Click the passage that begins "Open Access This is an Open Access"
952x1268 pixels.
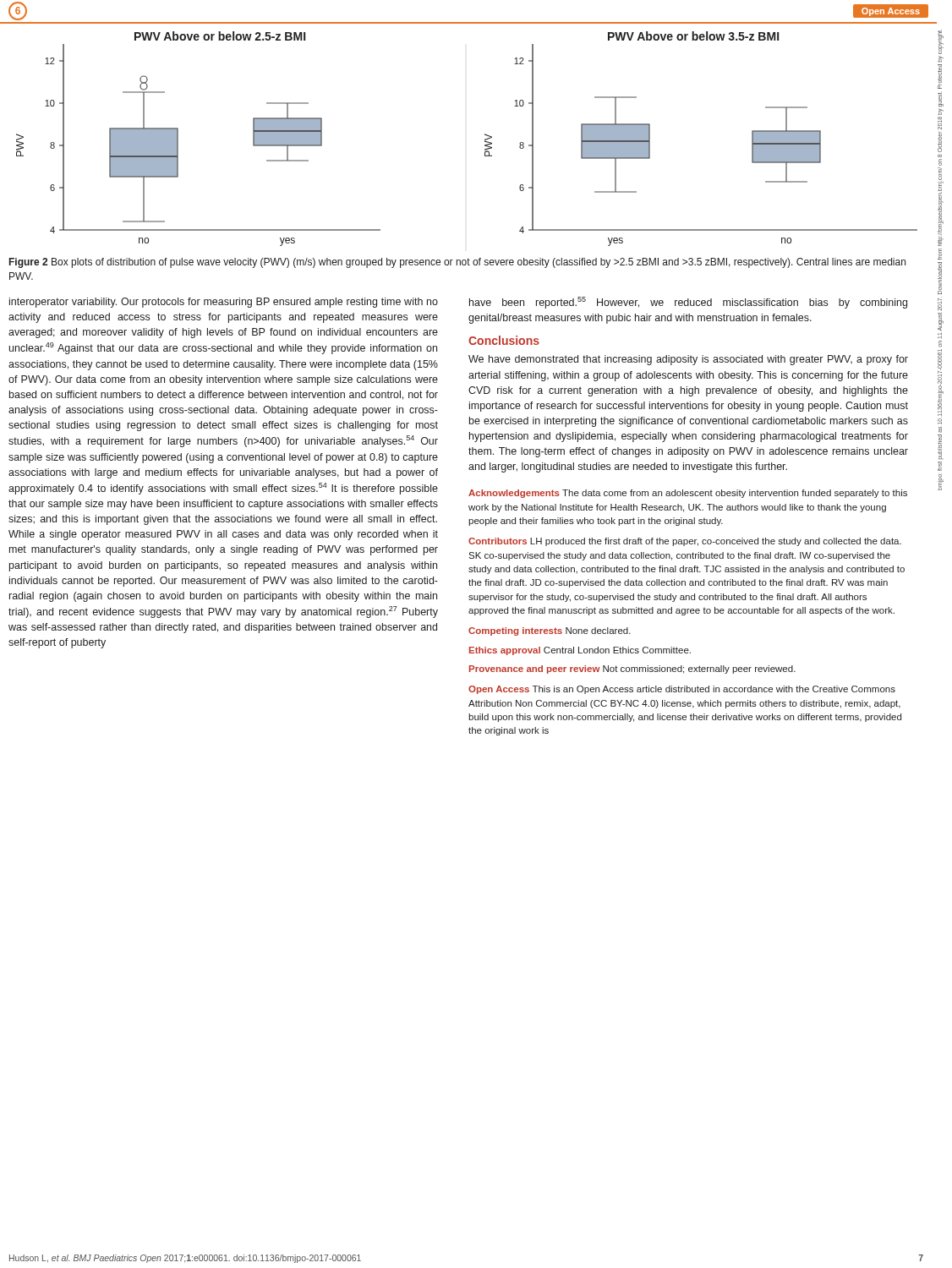coord(685,710)
